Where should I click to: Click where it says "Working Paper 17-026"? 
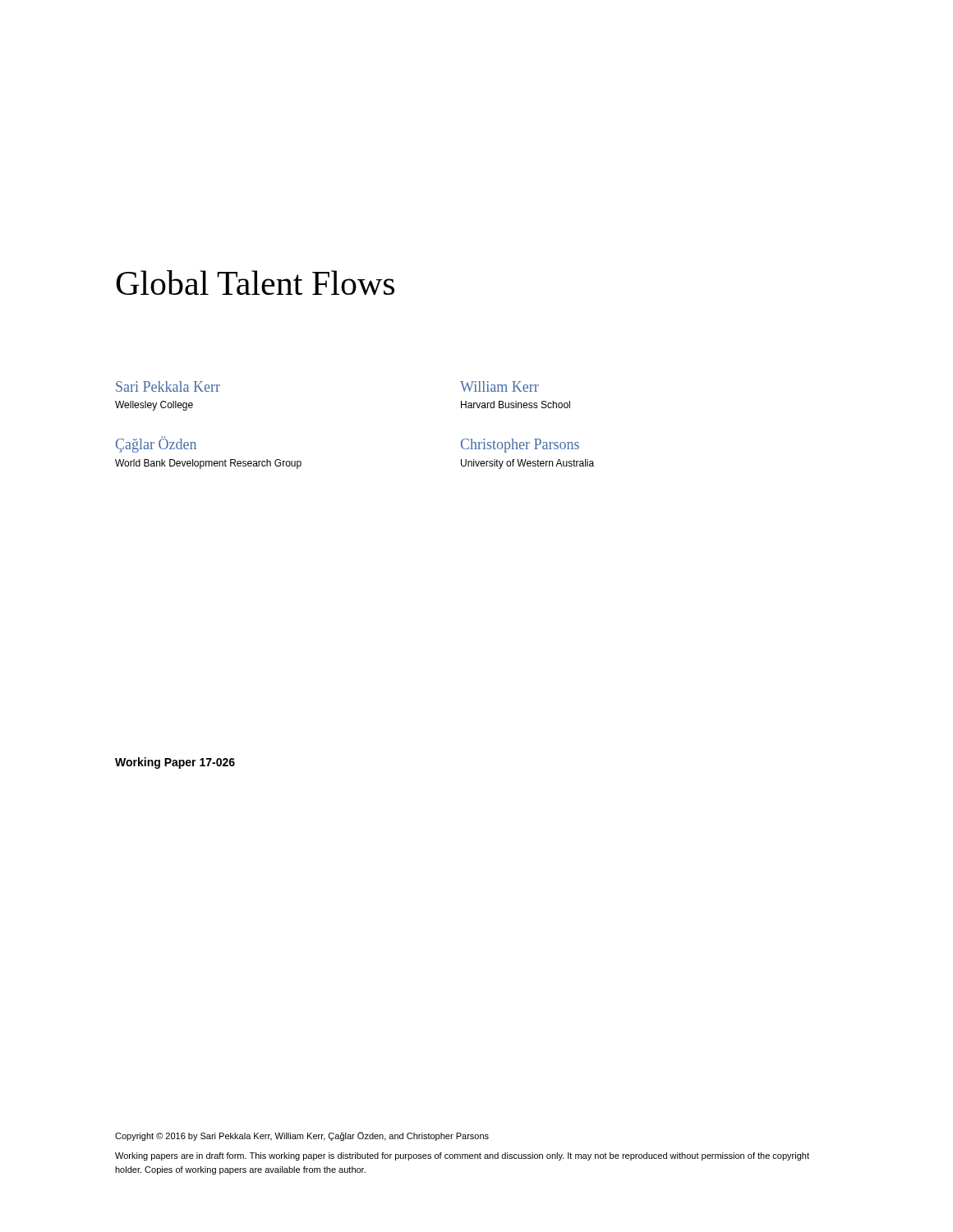175,762
